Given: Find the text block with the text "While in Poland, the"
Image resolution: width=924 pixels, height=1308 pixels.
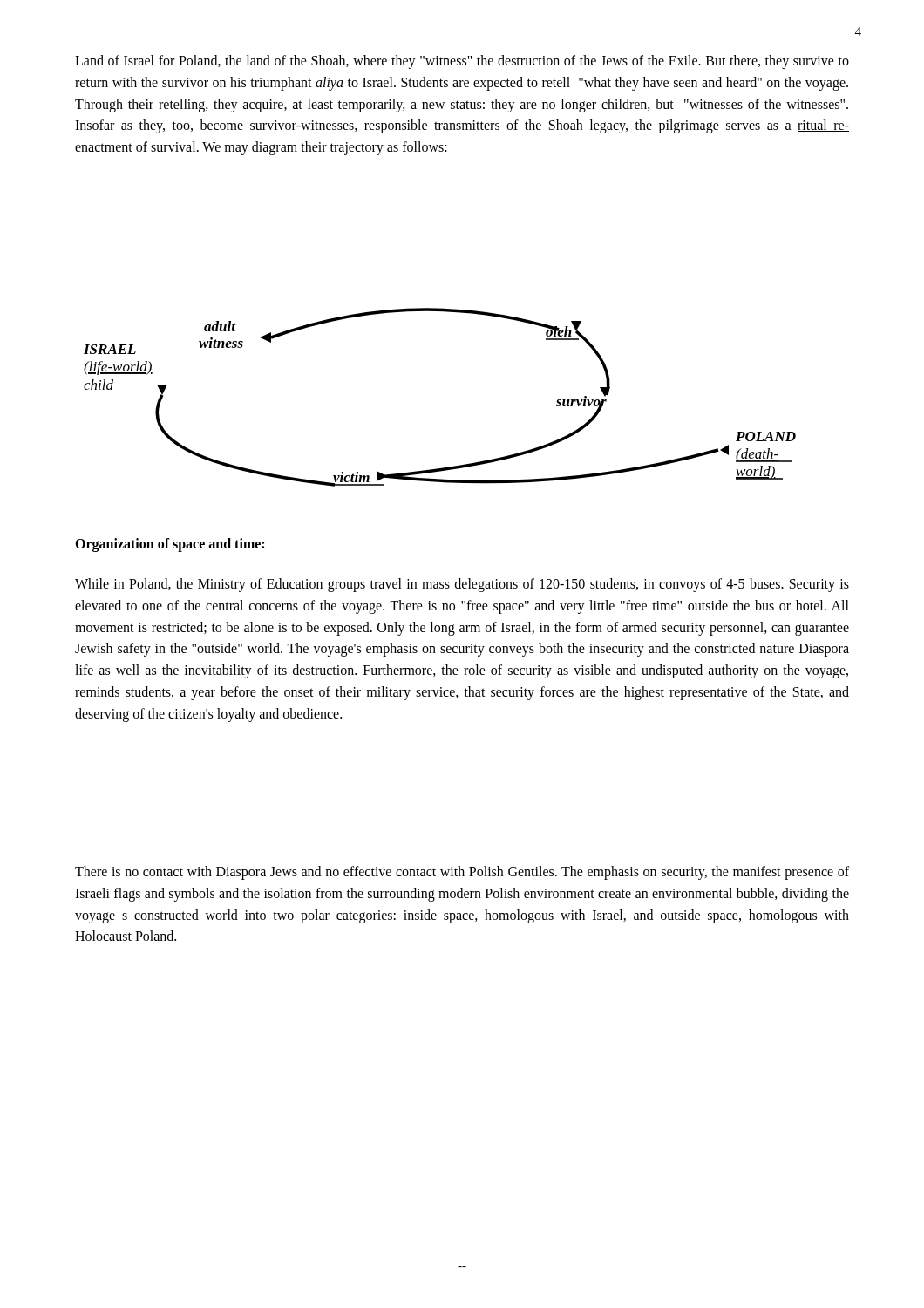Looking at the screenshot, I should pos(462,649).
